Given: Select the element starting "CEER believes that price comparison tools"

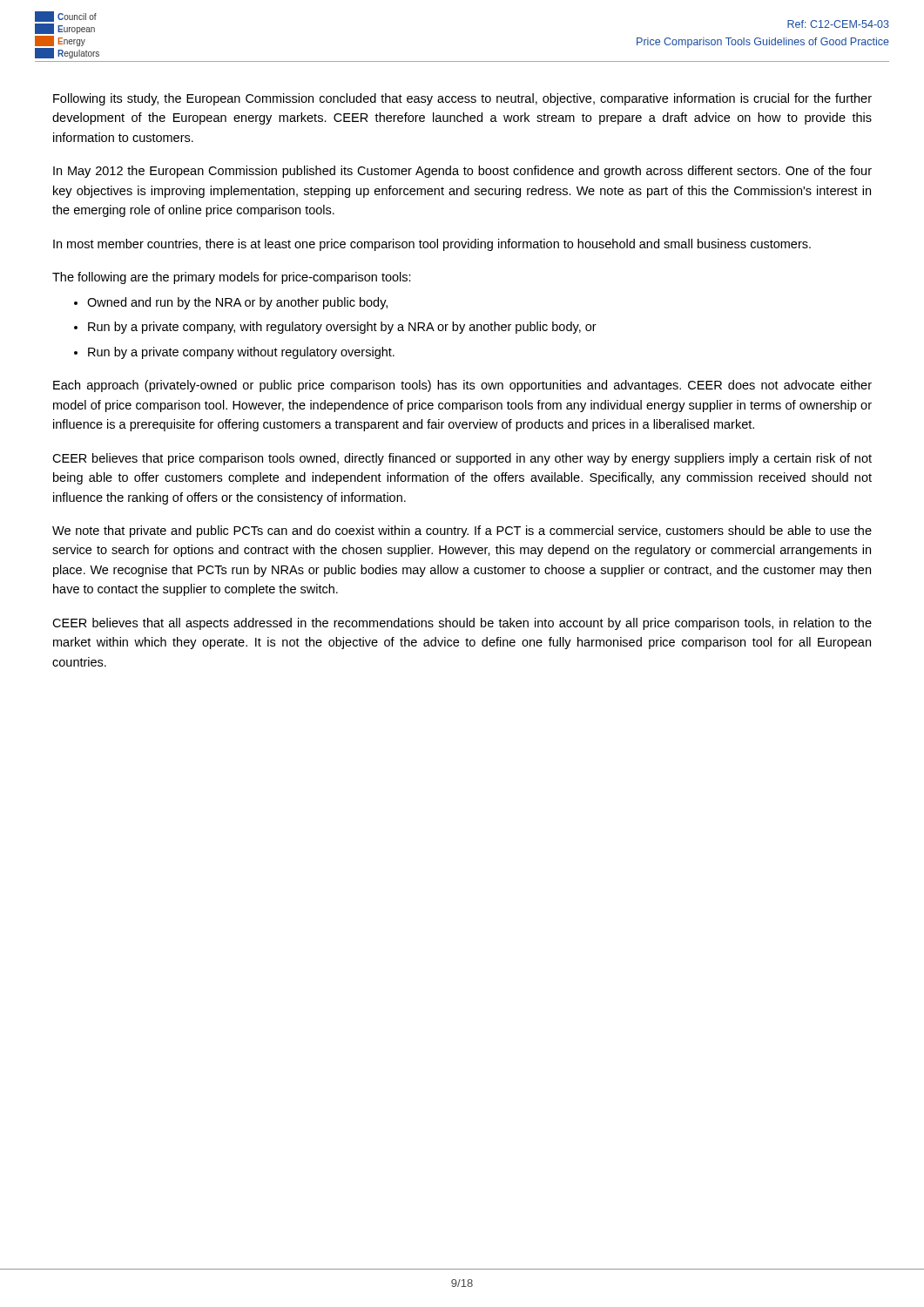Looking at the screenshot, I should tap(462, 478).
